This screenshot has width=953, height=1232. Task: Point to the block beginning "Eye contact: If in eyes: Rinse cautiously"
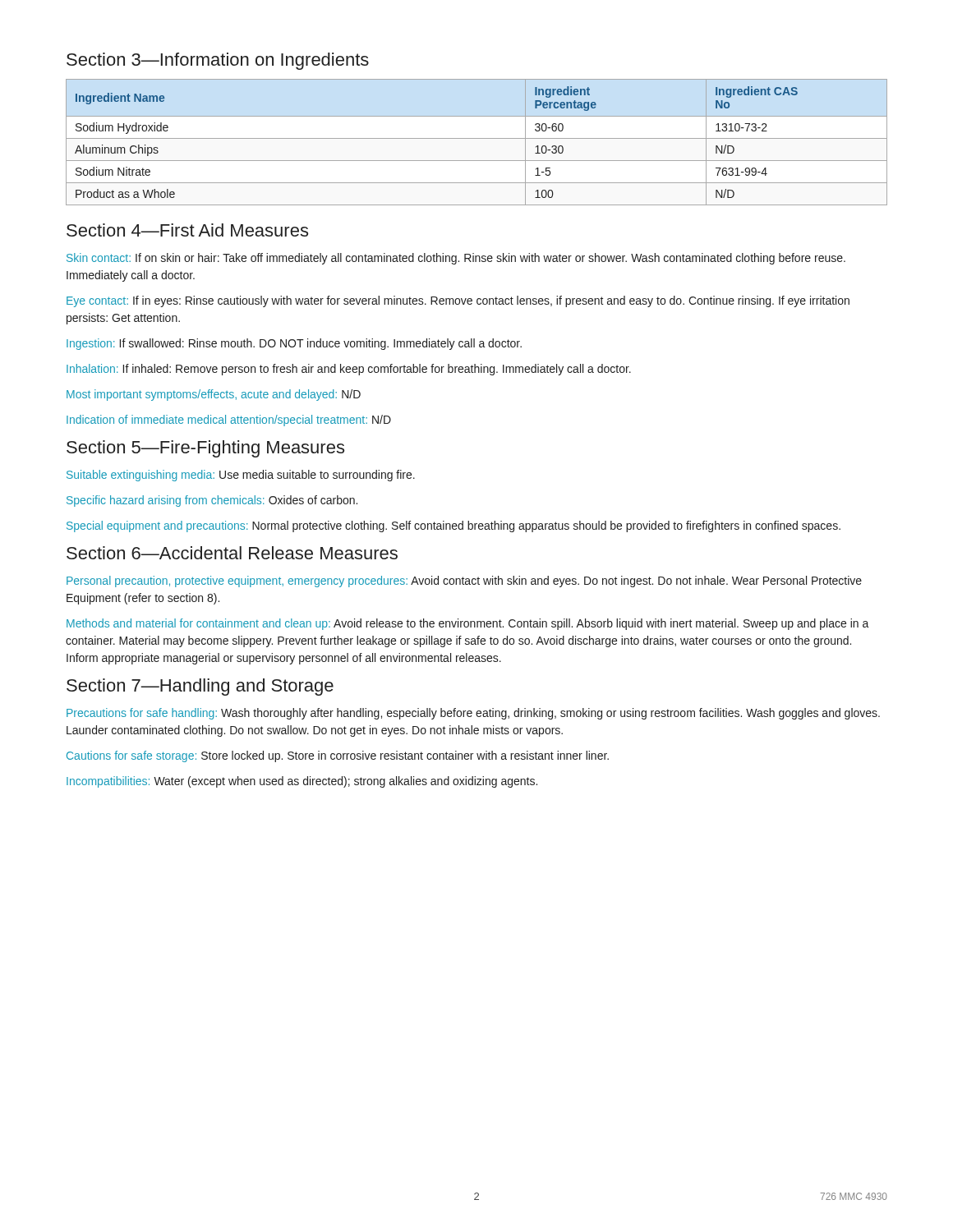[x=476, y=310]
